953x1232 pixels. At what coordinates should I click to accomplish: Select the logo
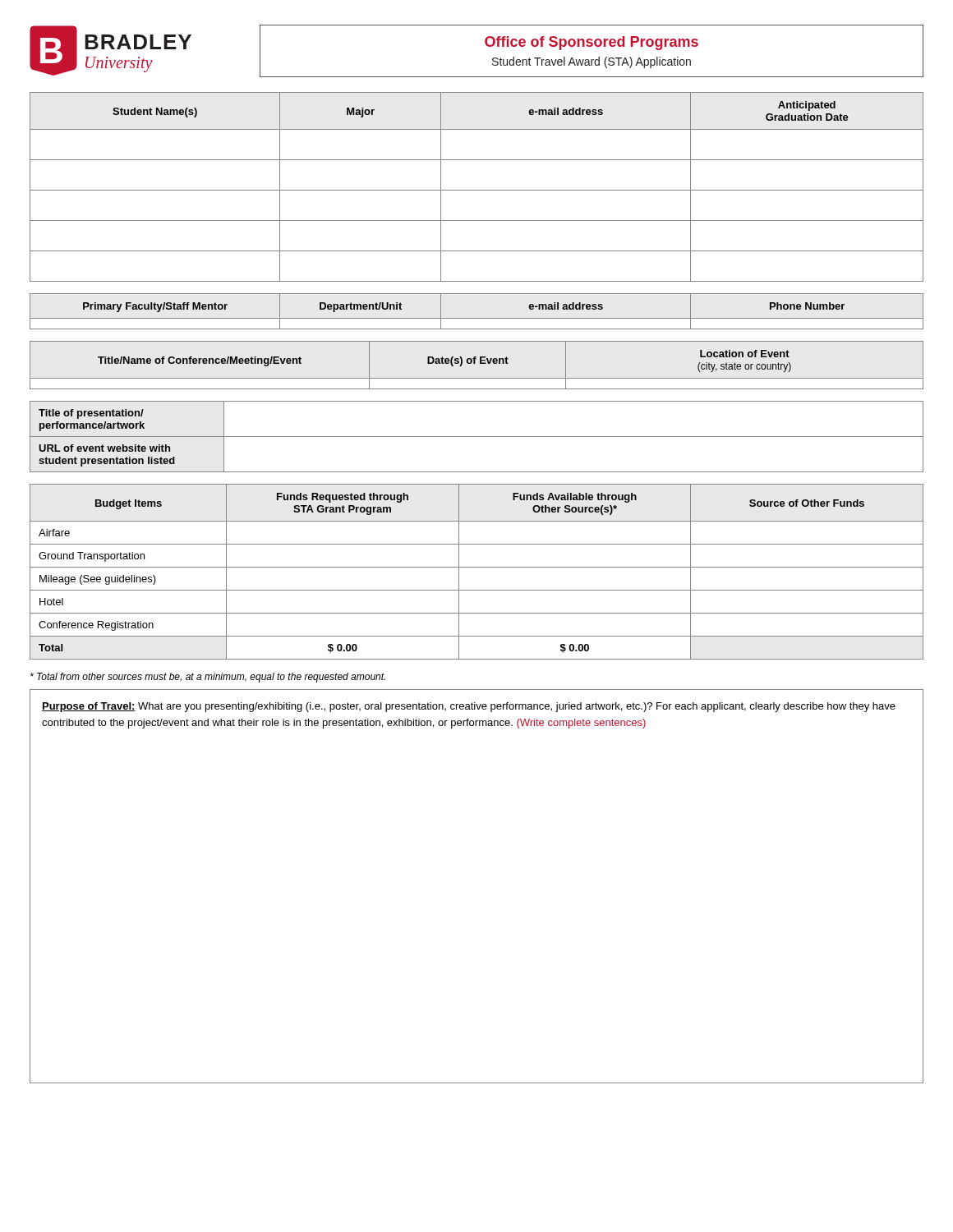point(136,51)
